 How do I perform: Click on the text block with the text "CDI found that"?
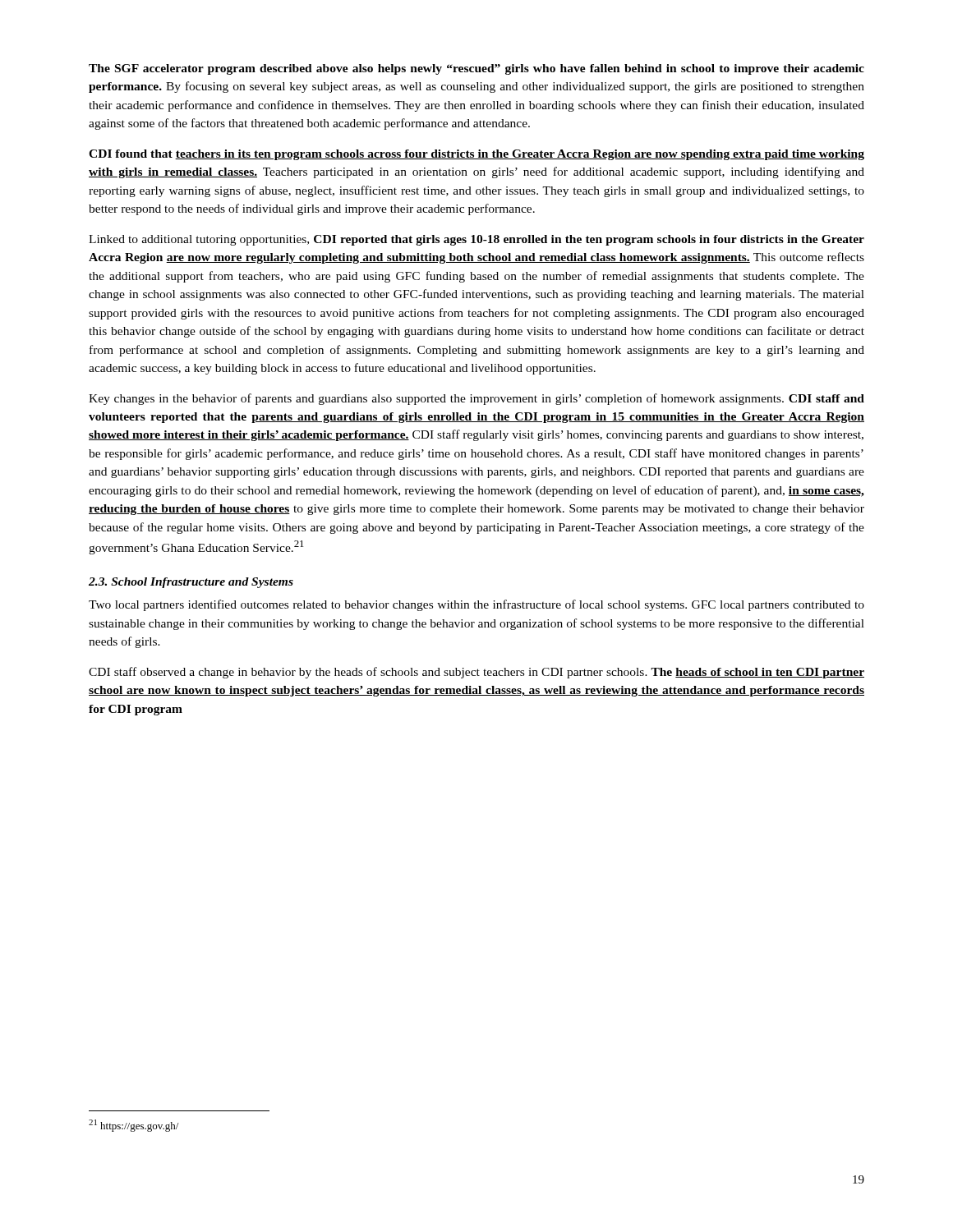coord(476,181)
